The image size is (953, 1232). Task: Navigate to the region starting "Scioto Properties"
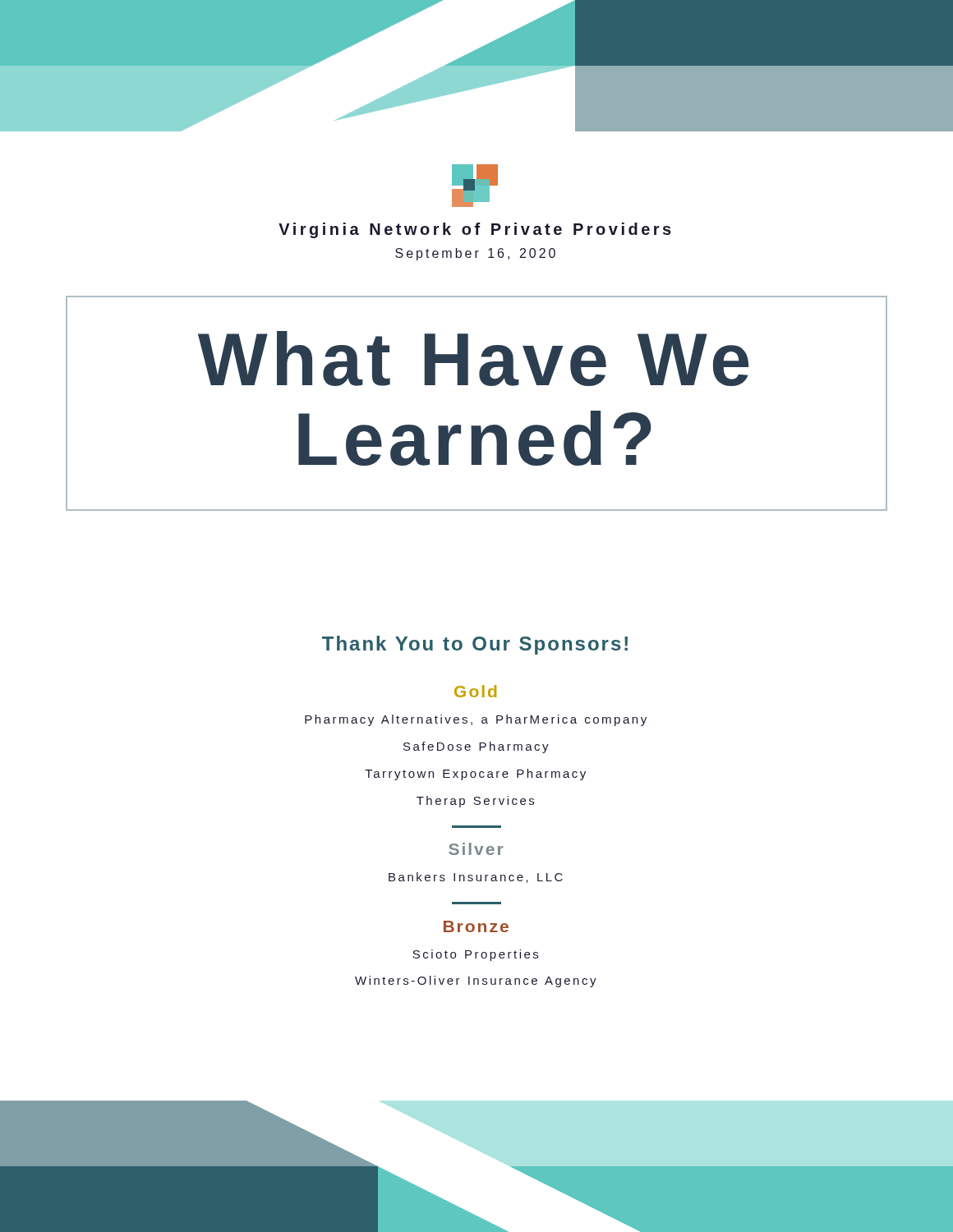pyautogui.click(x=476, y=954)
